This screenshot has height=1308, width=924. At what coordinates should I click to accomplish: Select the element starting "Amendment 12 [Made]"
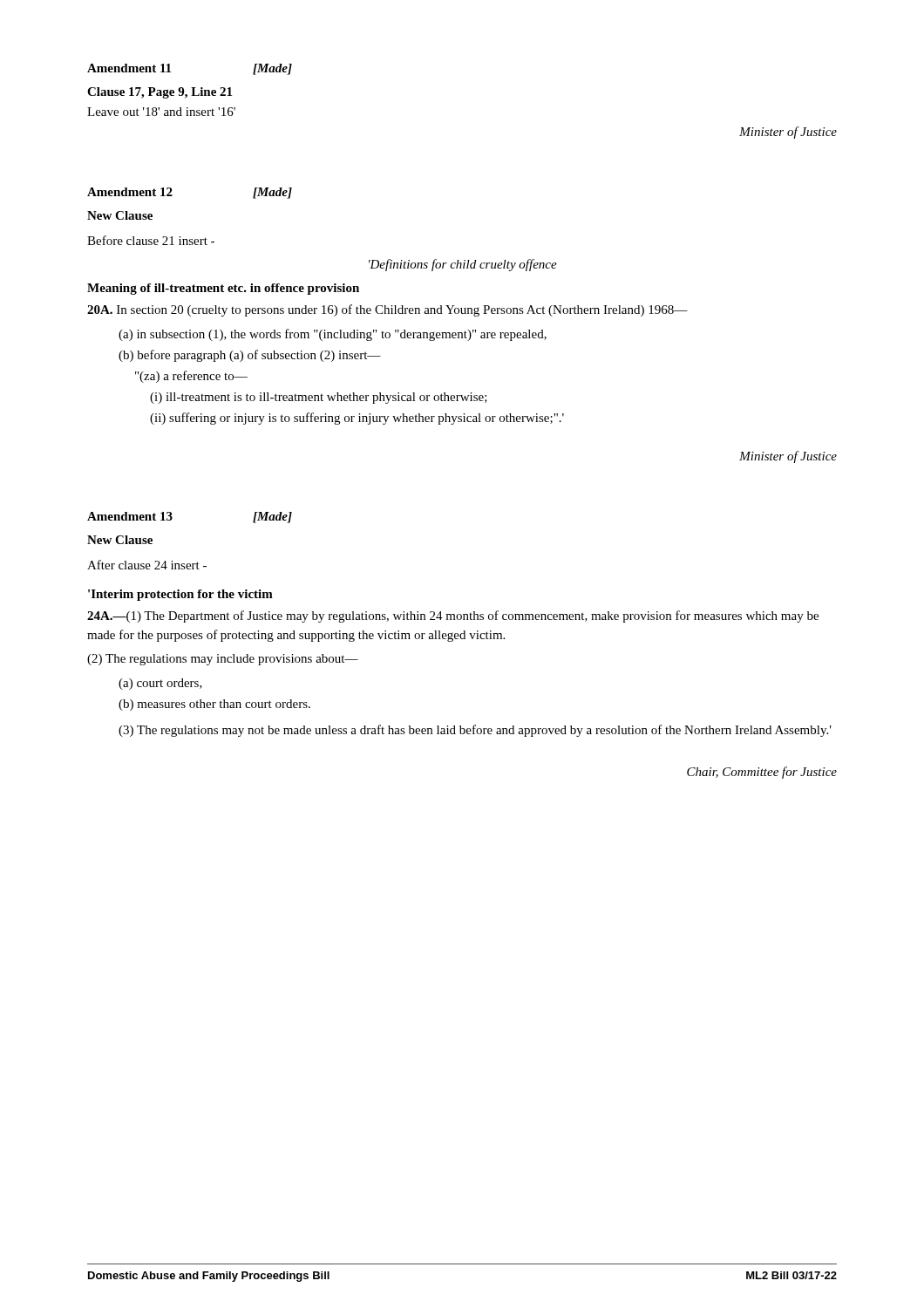(x=138, y=193)
